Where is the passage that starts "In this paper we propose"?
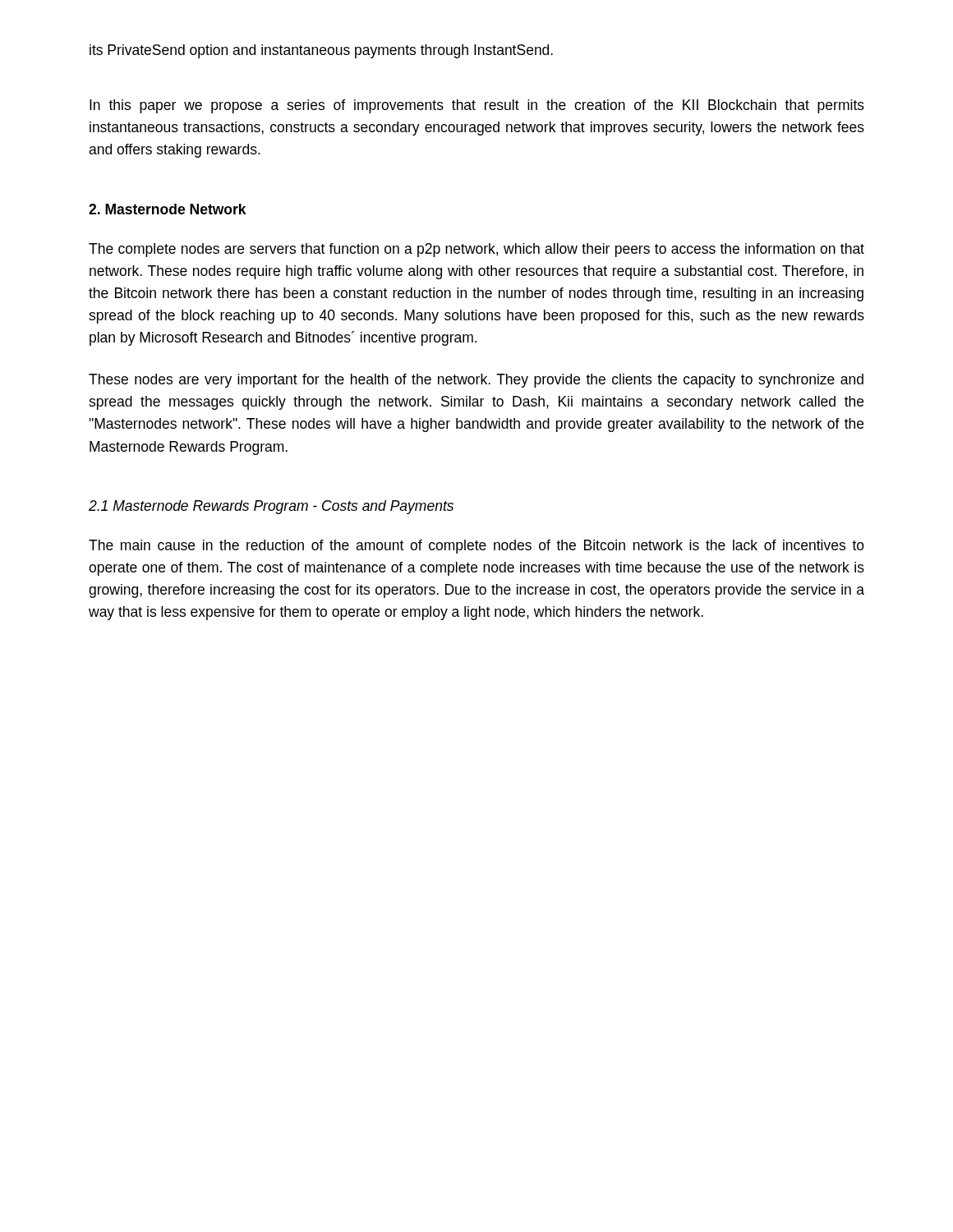 pos(476,128)
